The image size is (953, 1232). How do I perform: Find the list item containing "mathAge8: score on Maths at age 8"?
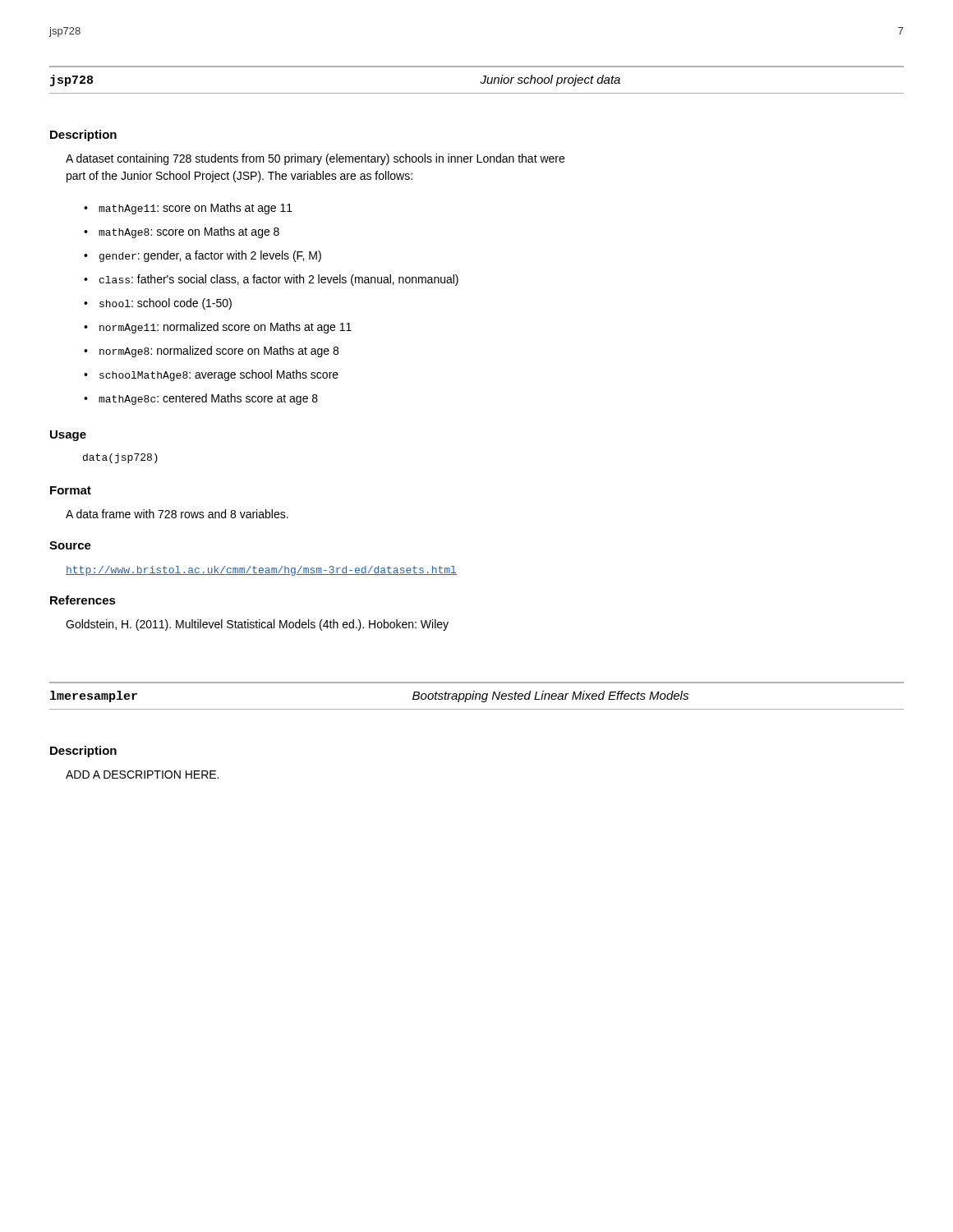[x=182, y=232]
